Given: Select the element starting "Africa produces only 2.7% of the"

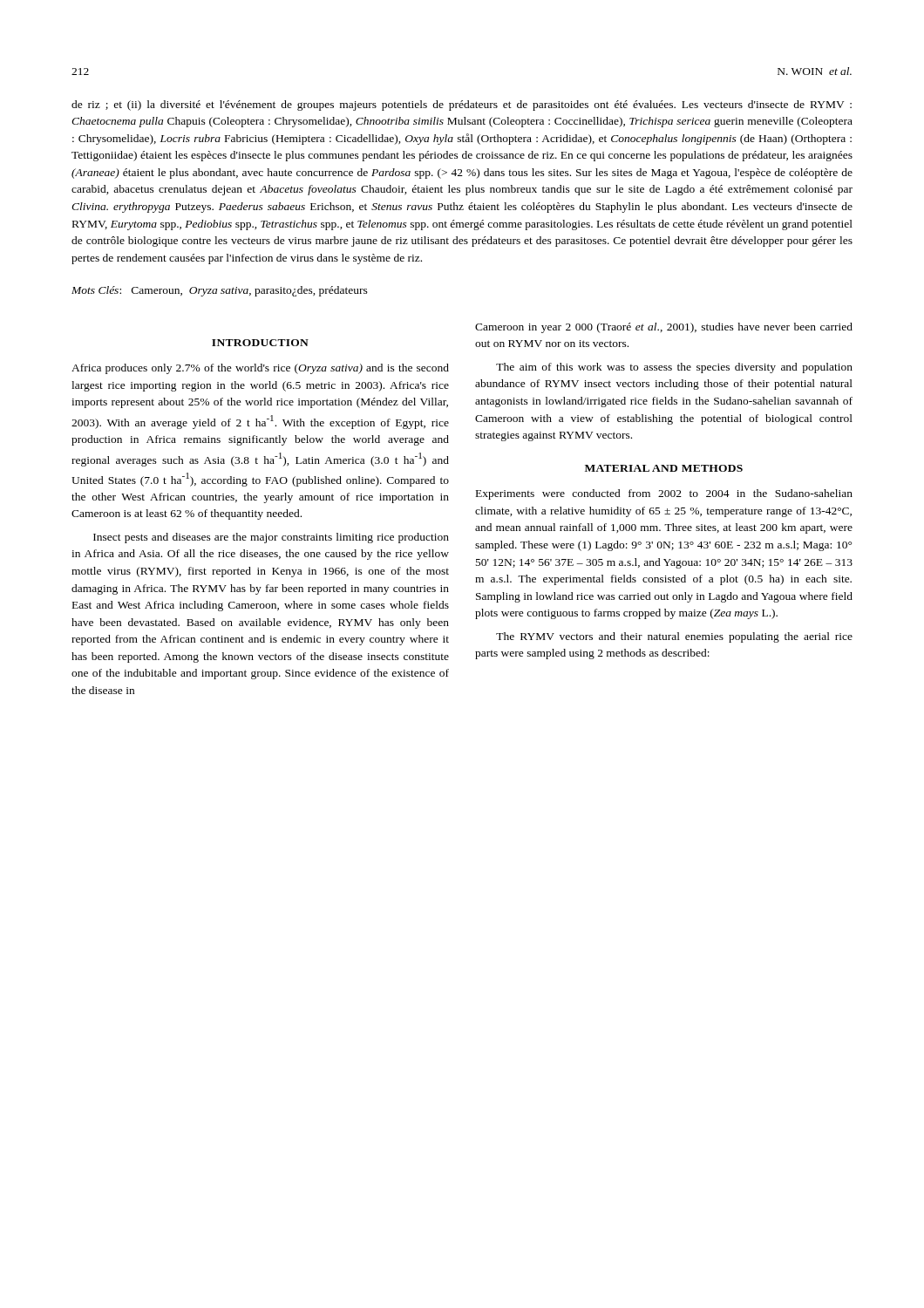Looking at the screenshot, I should (x=260, y=529).
